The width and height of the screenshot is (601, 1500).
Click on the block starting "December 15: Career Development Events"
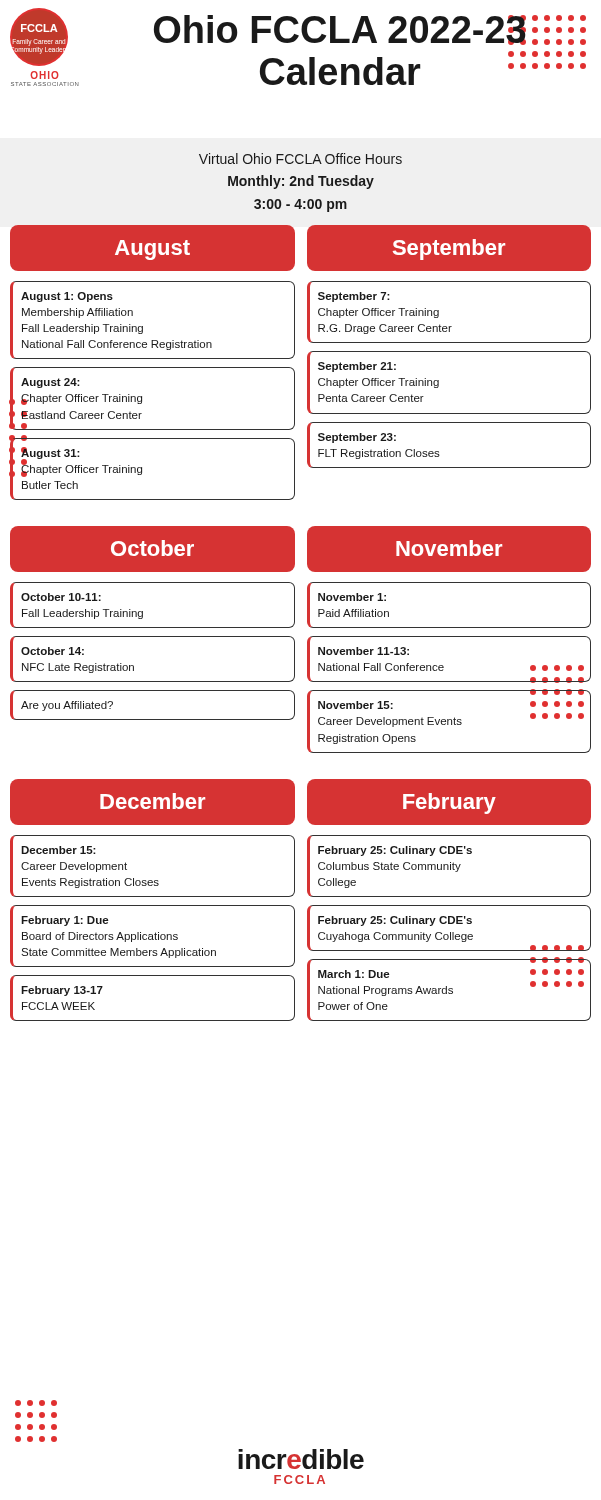(x=90, y=866)
